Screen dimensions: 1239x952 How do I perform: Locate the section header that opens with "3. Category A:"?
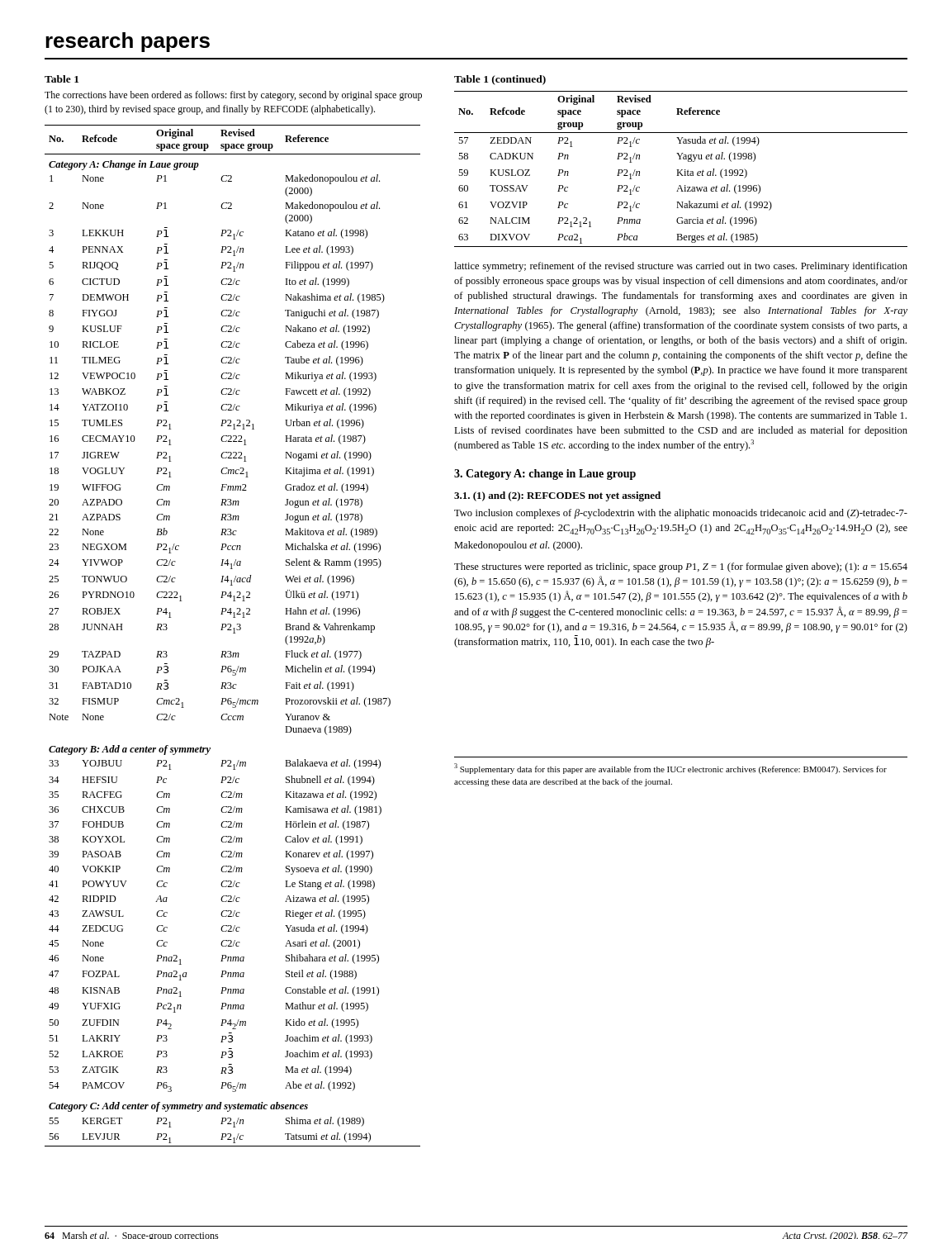(x=545, y=474)
